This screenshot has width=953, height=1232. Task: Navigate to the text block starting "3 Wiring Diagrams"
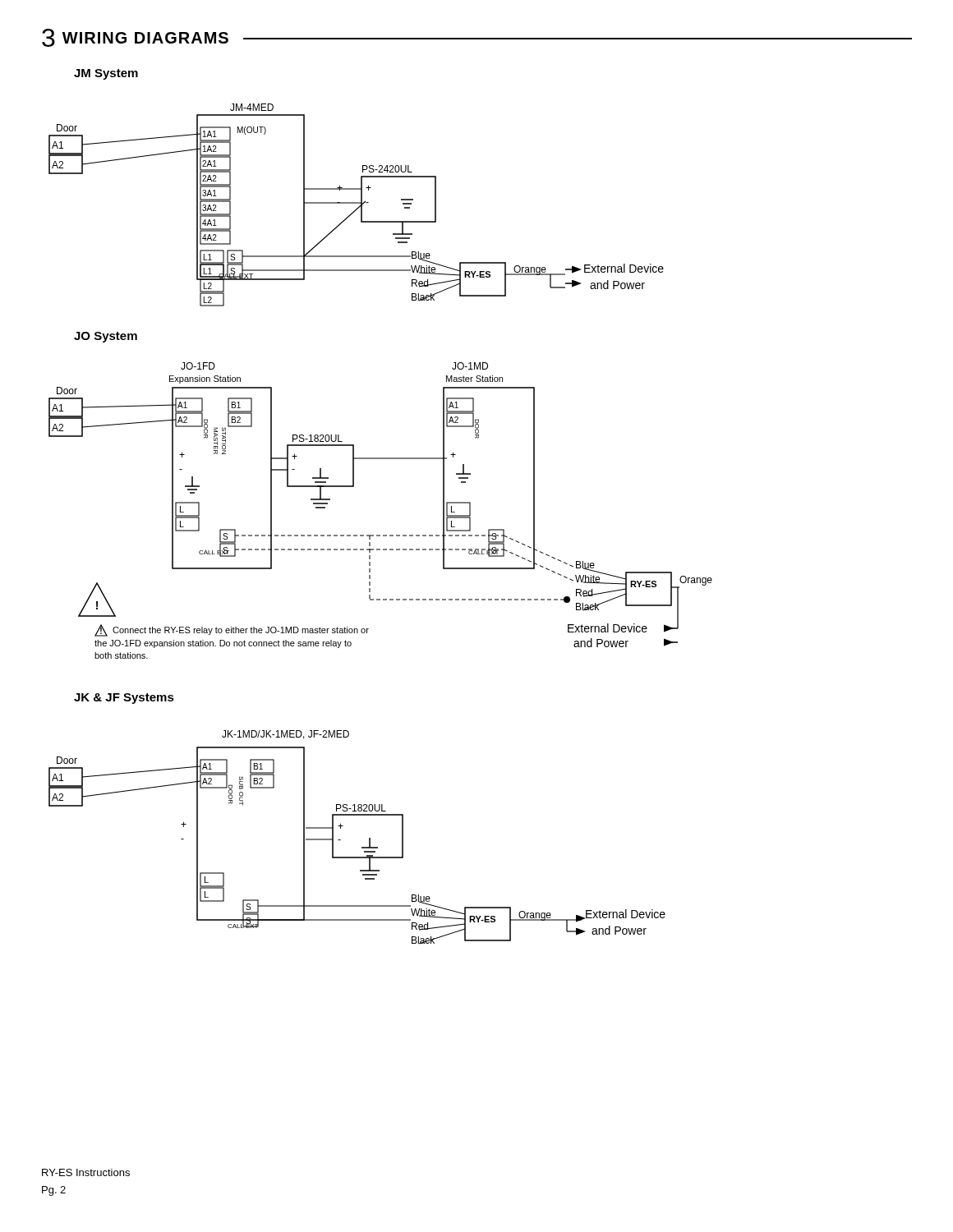coord(476,38)
